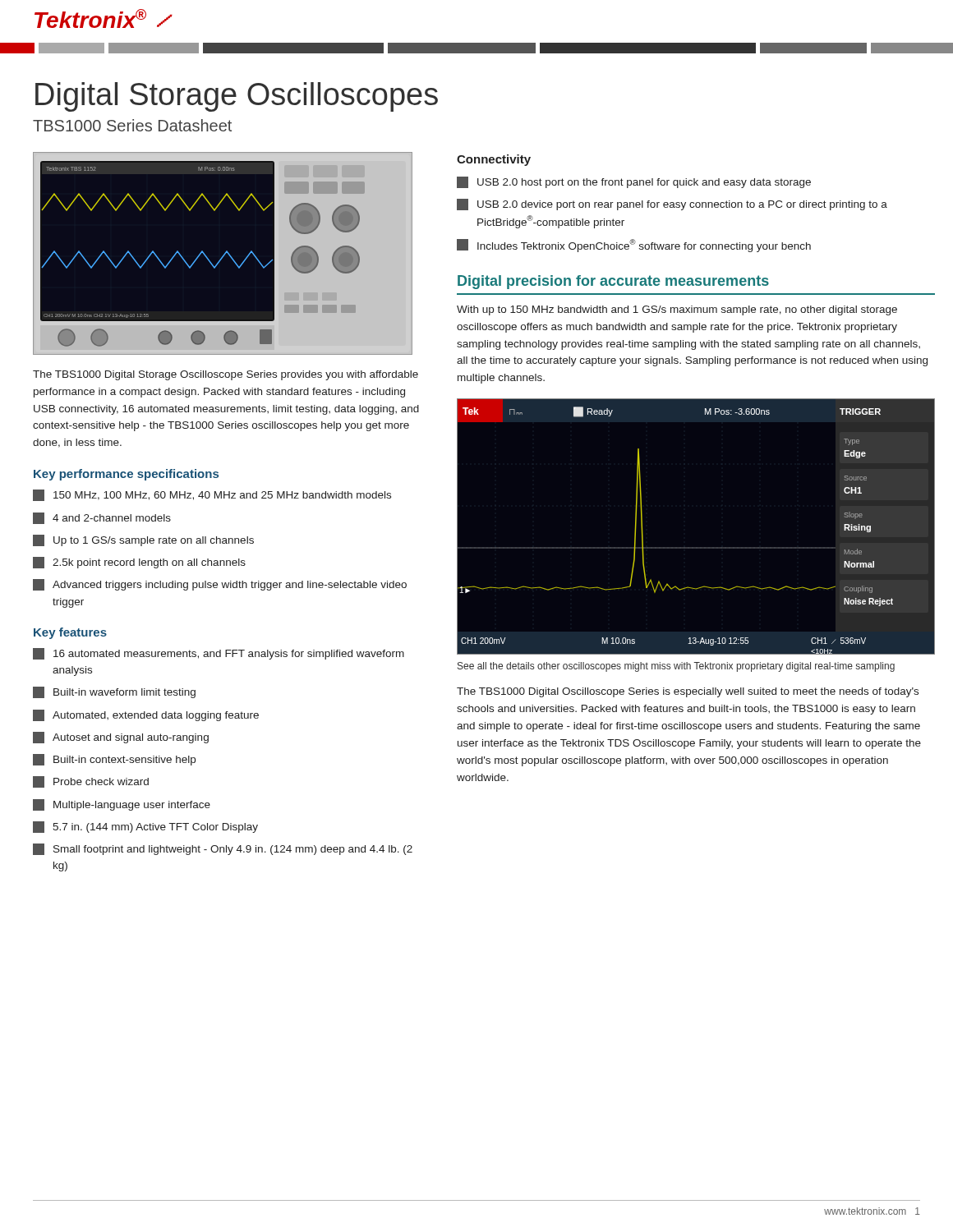Image resolution: width=953 pixels, height=1232 pixels.
Task: Find the block on this page that starts "Up to 1 GS/s sample rate on all"
Action: 230,540
